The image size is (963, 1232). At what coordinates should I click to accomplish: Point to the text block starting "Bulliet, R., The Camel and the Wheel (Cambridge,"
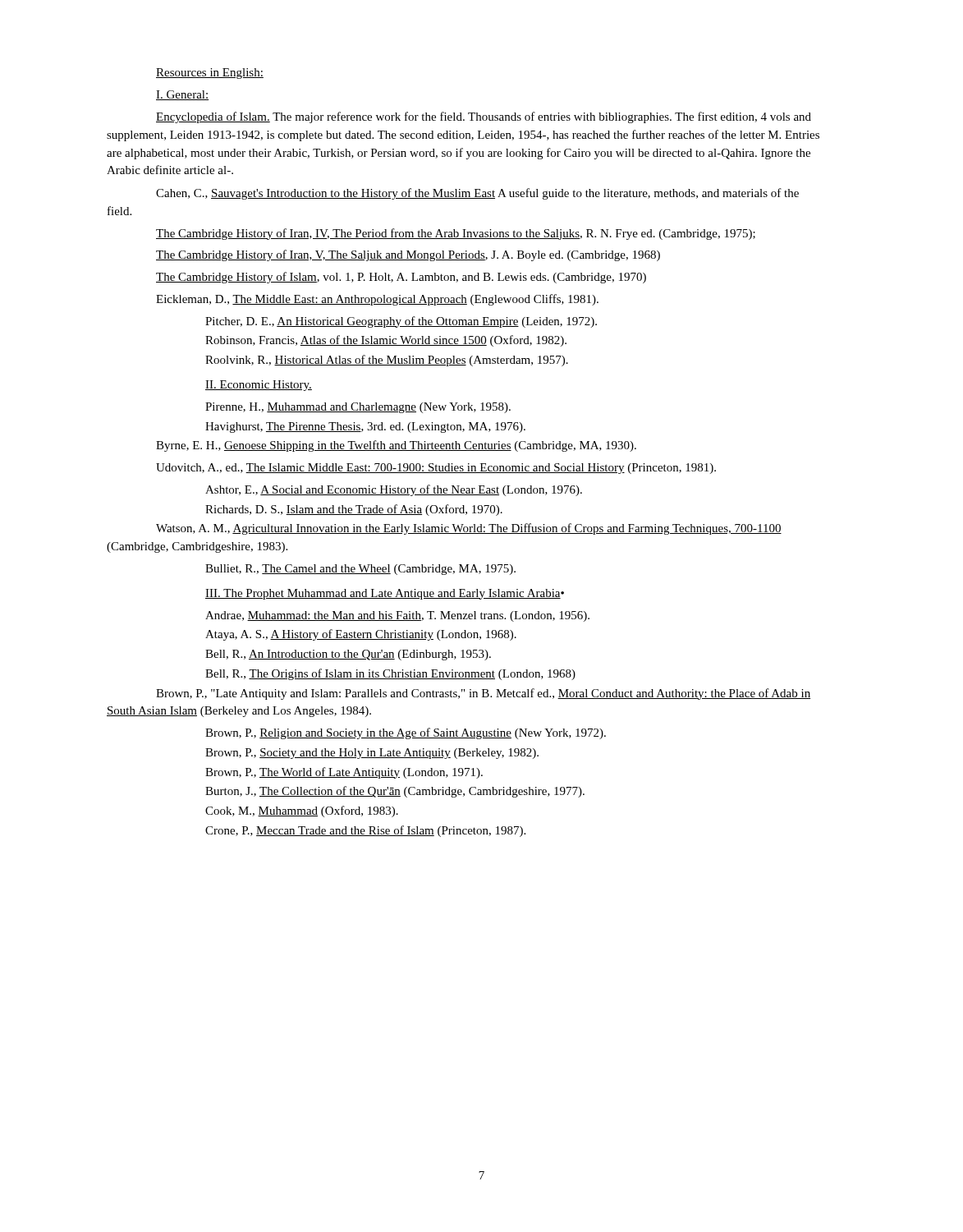click(x=361, y=568)
